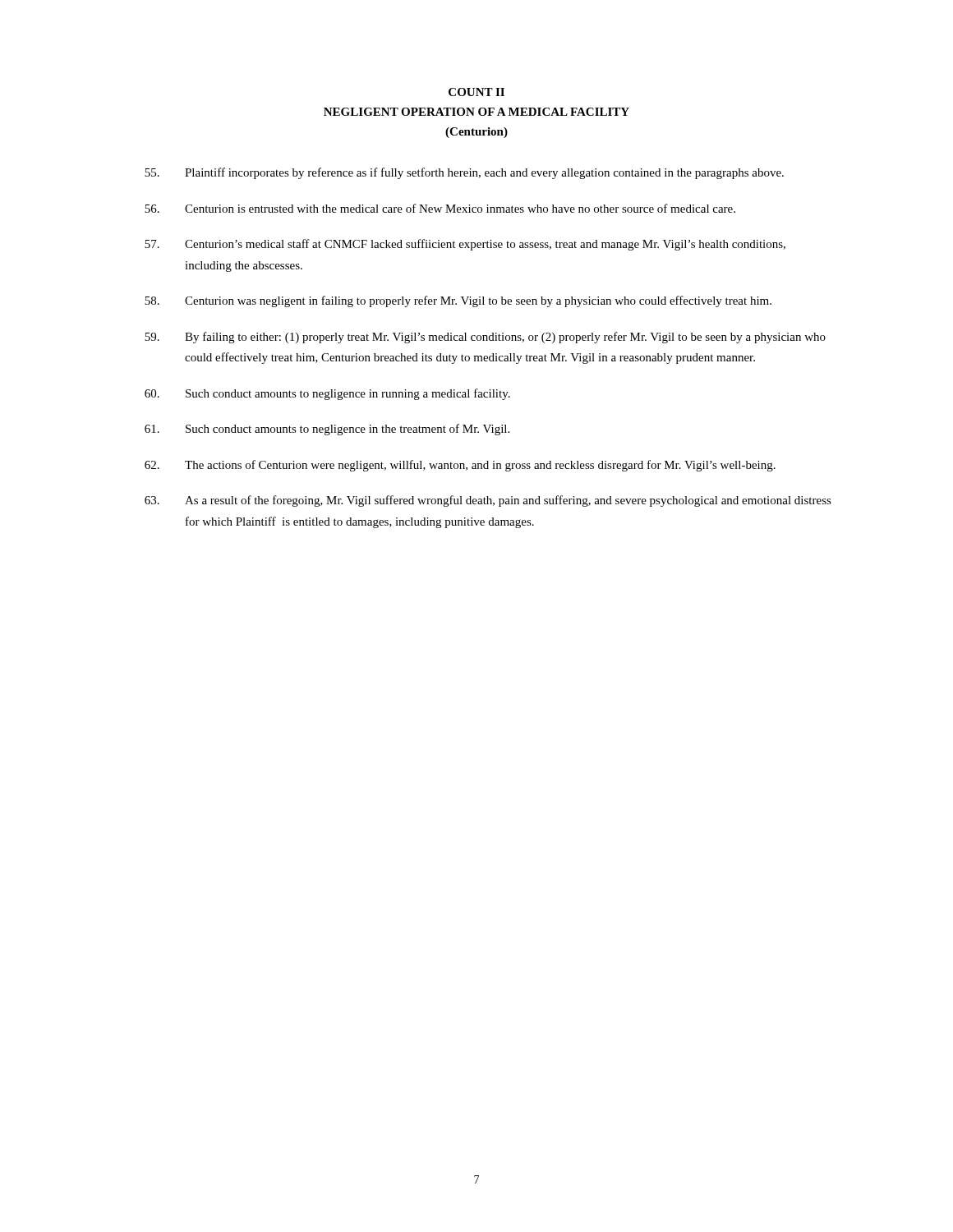Point to the block beginning "By failing to either:"

(x=476, y=347)
